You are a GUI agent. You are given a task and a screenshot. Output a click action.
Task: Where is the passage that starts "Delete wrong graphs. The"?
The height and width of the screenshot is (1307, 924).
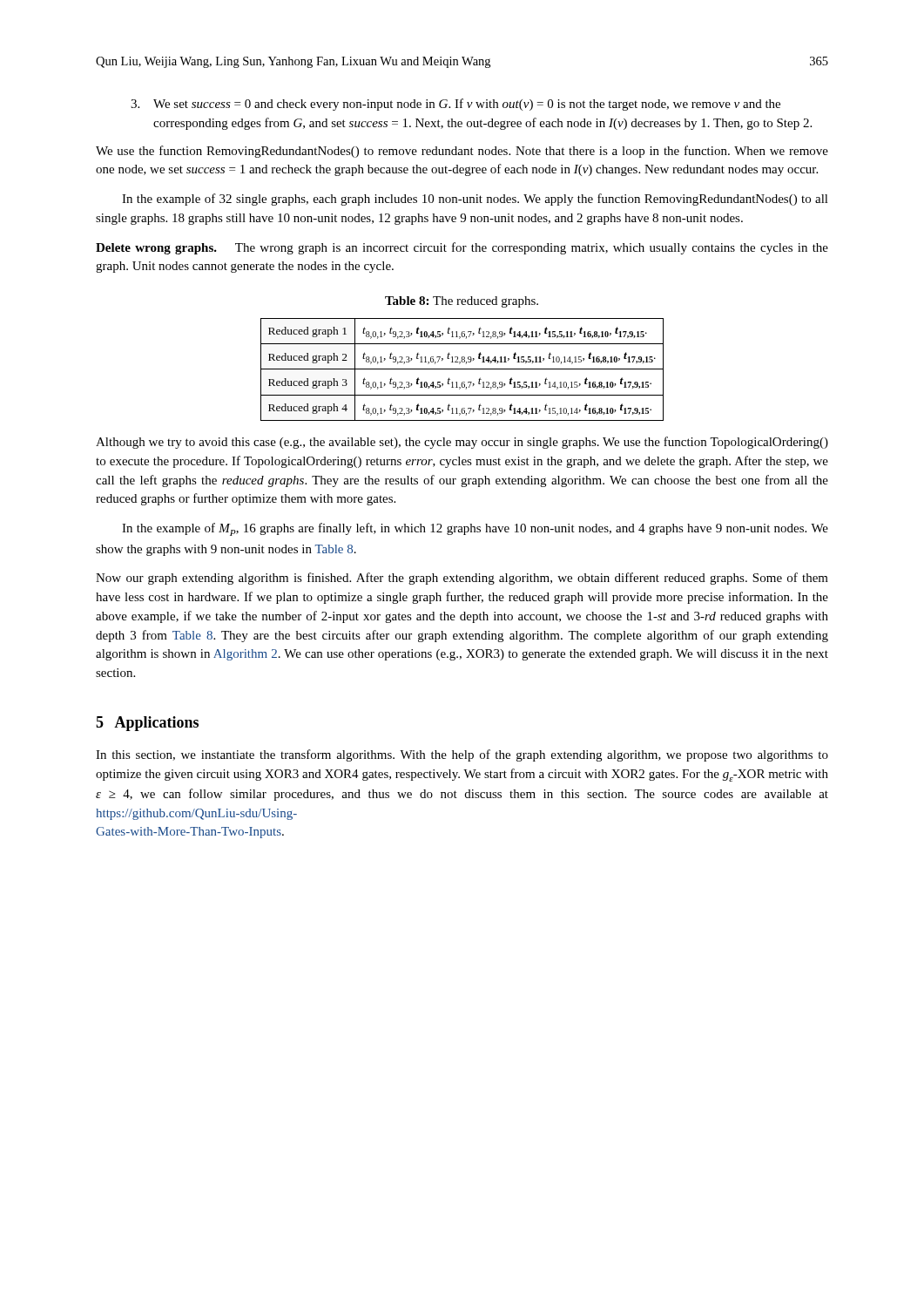click(x=462, y=257)
